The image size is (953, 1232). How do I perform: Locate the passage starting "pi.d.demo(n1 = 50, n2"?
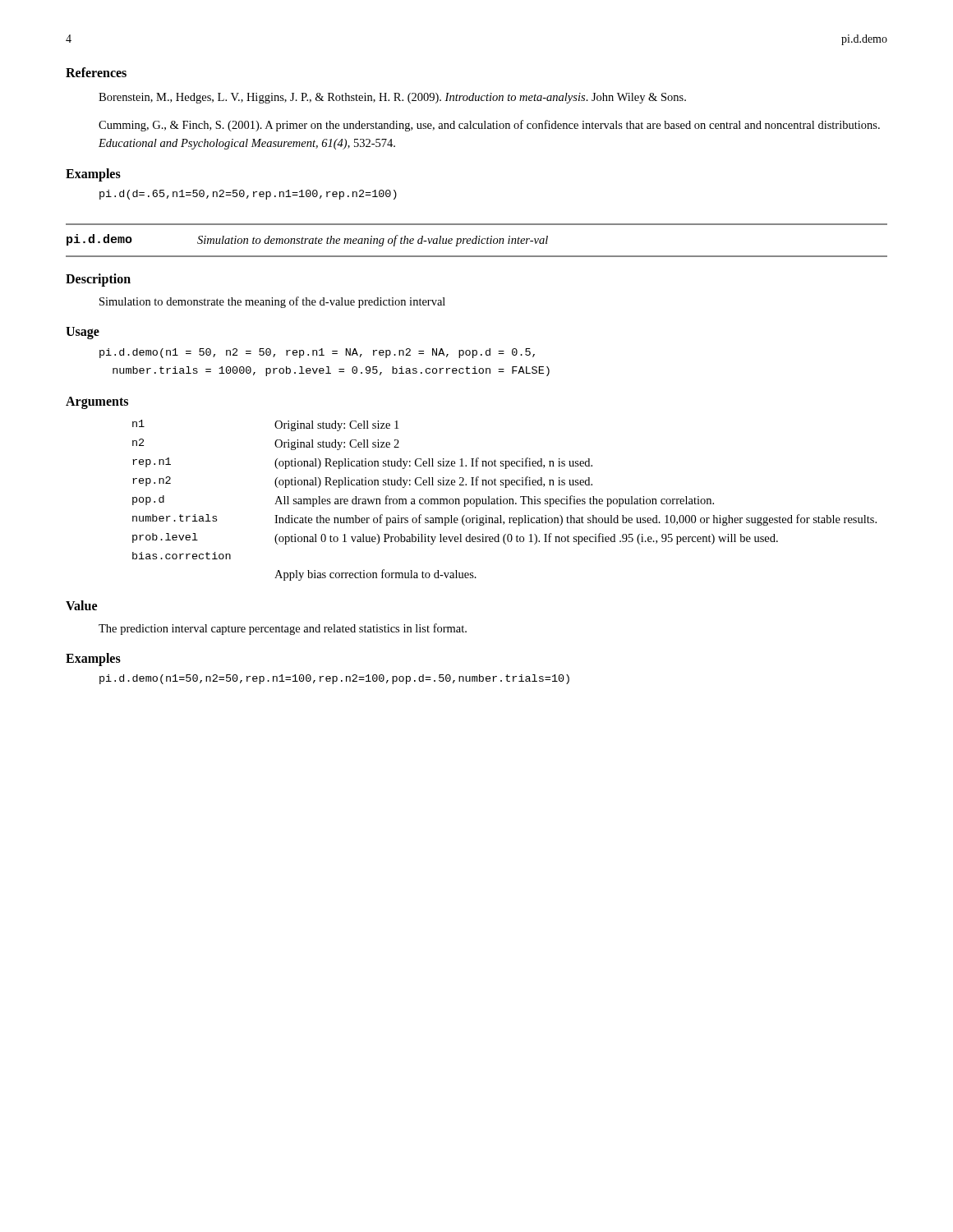point(325,362)
